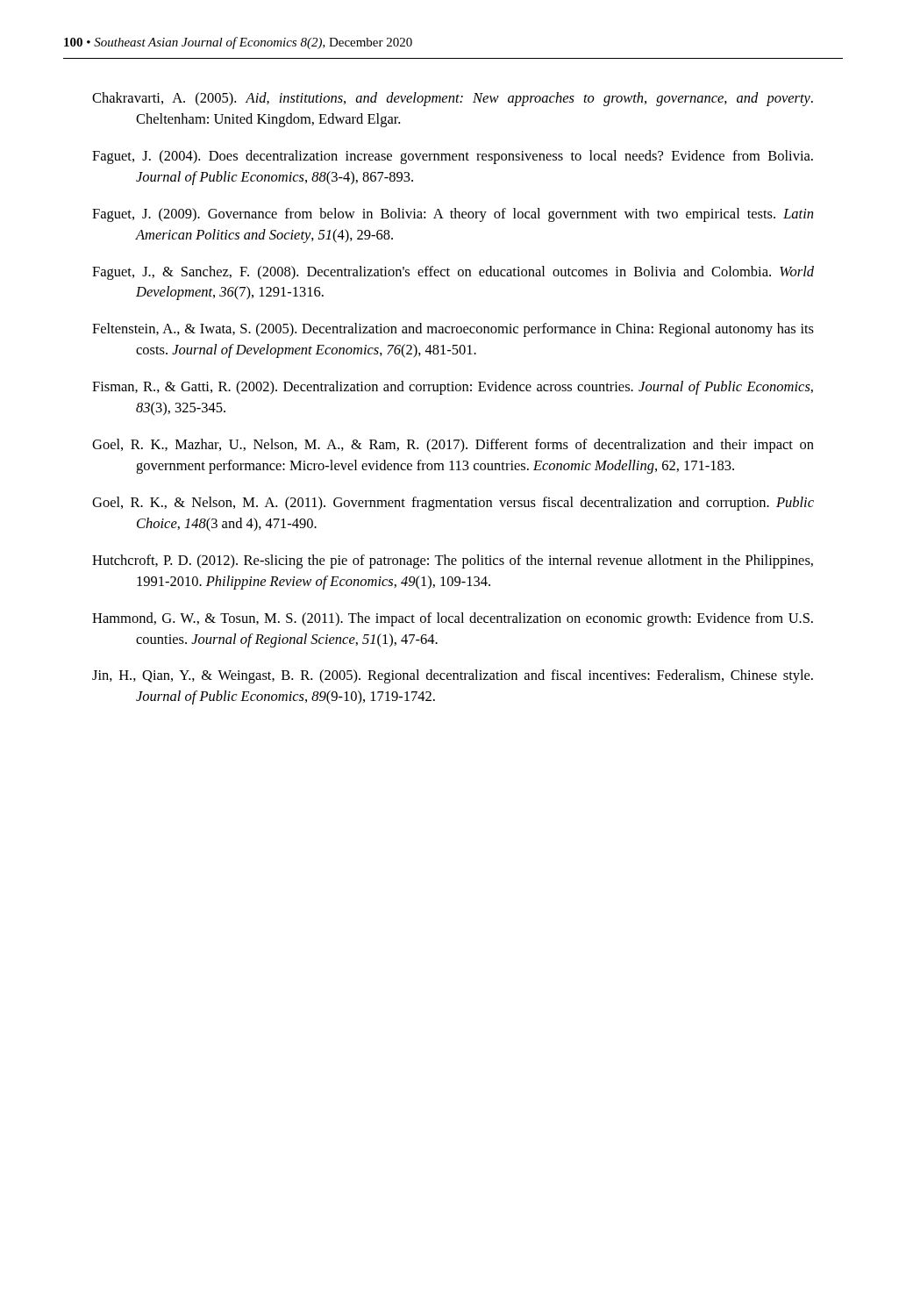This screenshot has height=1316, width=906.
Task: Locate the block of text that opens with "Hammond, G. W.,"
Action: pos(453,628)
